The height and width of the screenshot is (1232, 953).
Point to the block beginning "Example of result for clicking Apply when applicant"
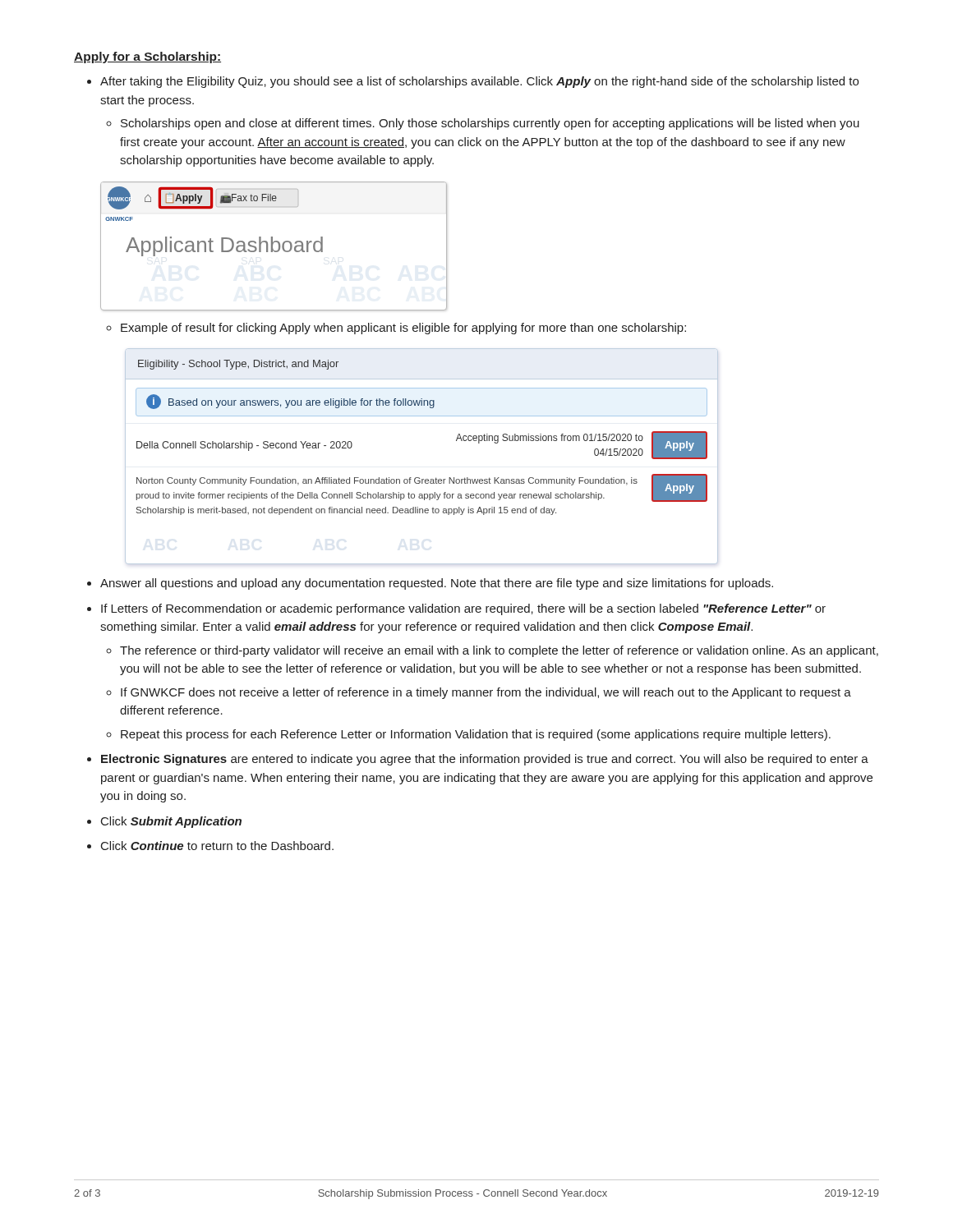point(404,327)
